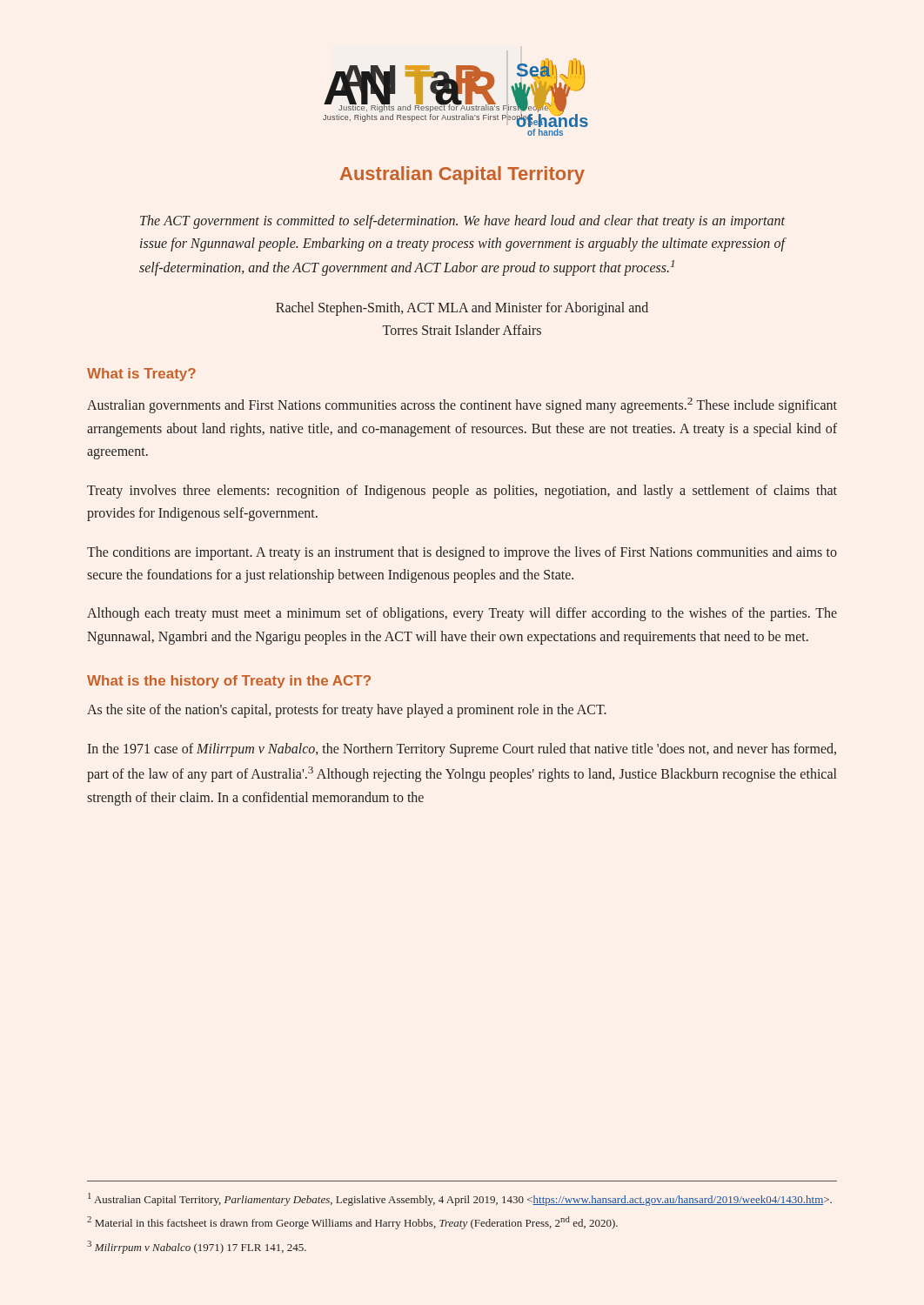Where is the section header that starts "What is the"?
Screen dimensions: 1305x924
[x=229, y=681]
